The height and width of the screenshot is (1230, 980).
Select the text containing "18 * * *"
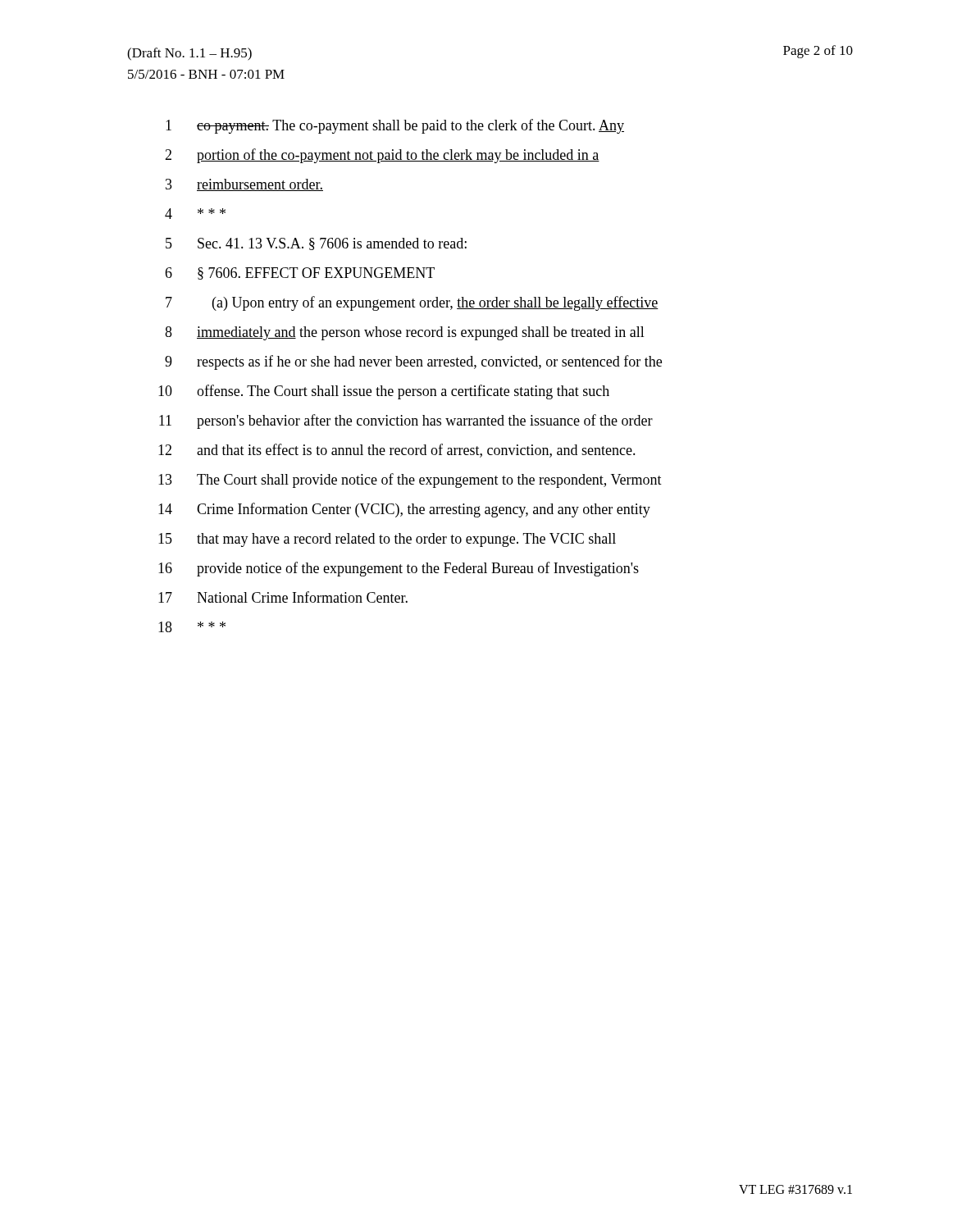(211, 627)
